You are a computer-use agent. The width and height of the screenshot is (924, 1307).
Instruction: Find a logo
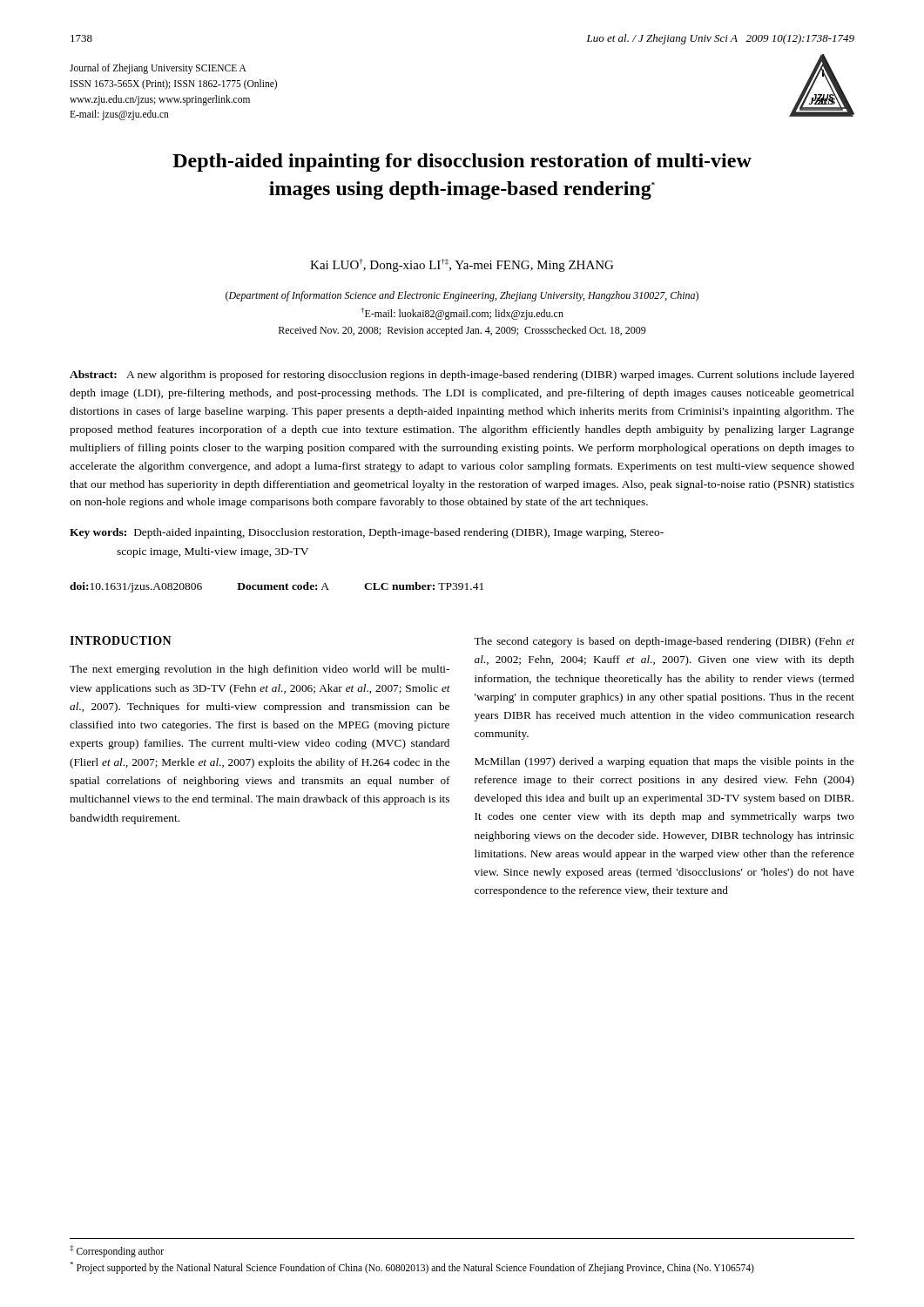coord(823,85)
